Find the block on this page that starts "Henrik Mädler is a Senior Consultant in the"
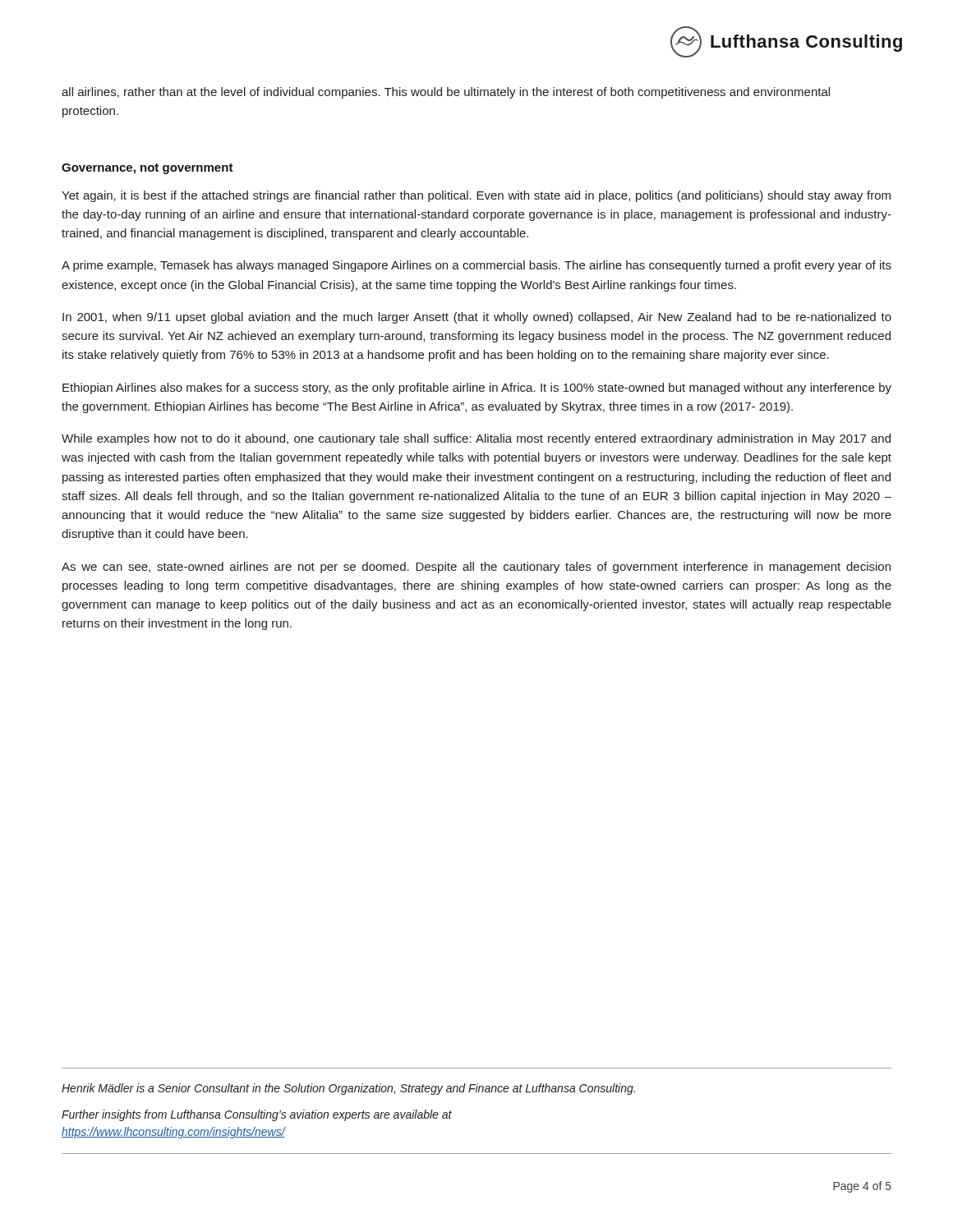Screen dimensions: 1232x953 (349, 1088)
